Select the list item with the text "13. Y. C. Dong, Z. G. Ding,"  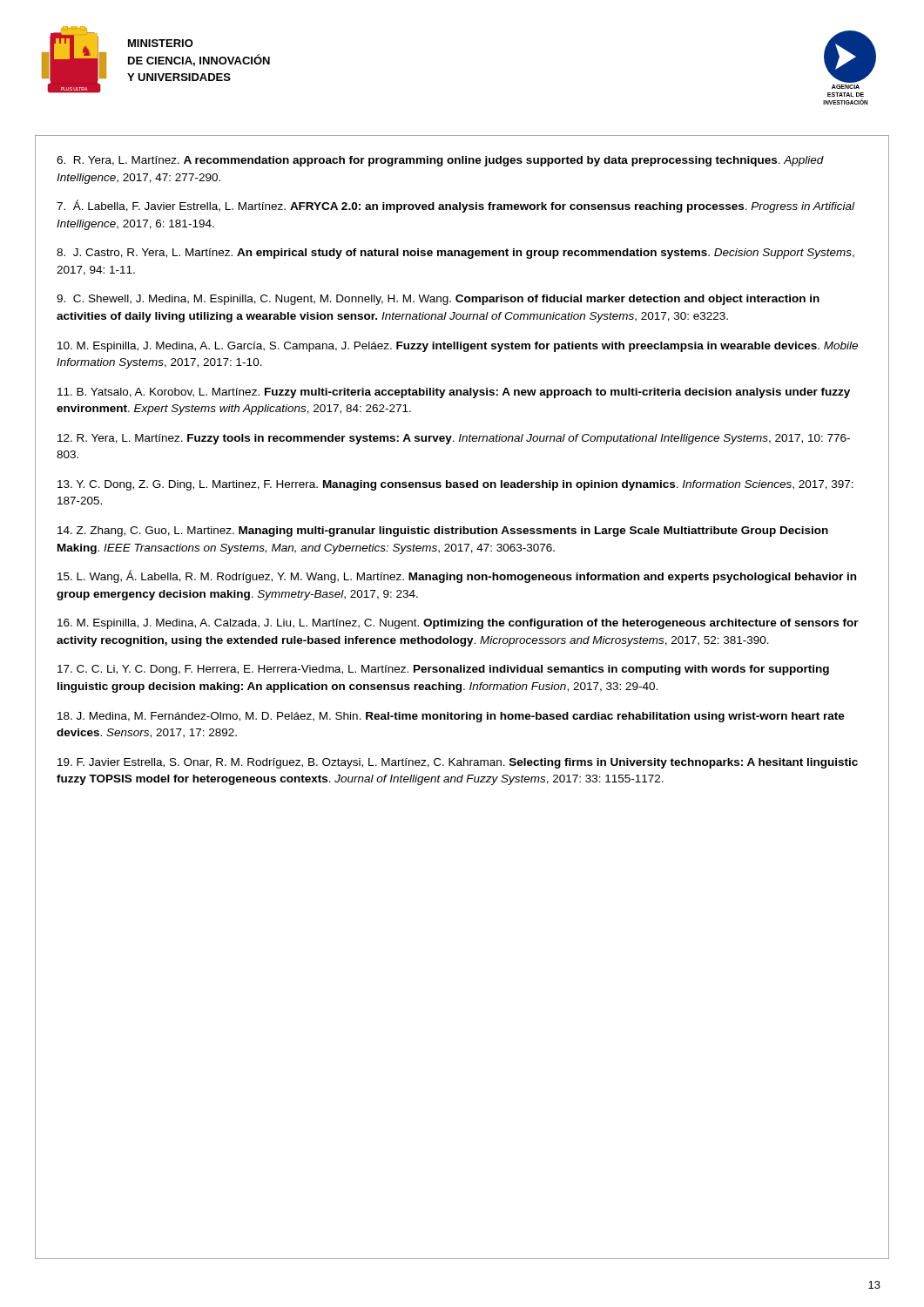click(462, 493)
